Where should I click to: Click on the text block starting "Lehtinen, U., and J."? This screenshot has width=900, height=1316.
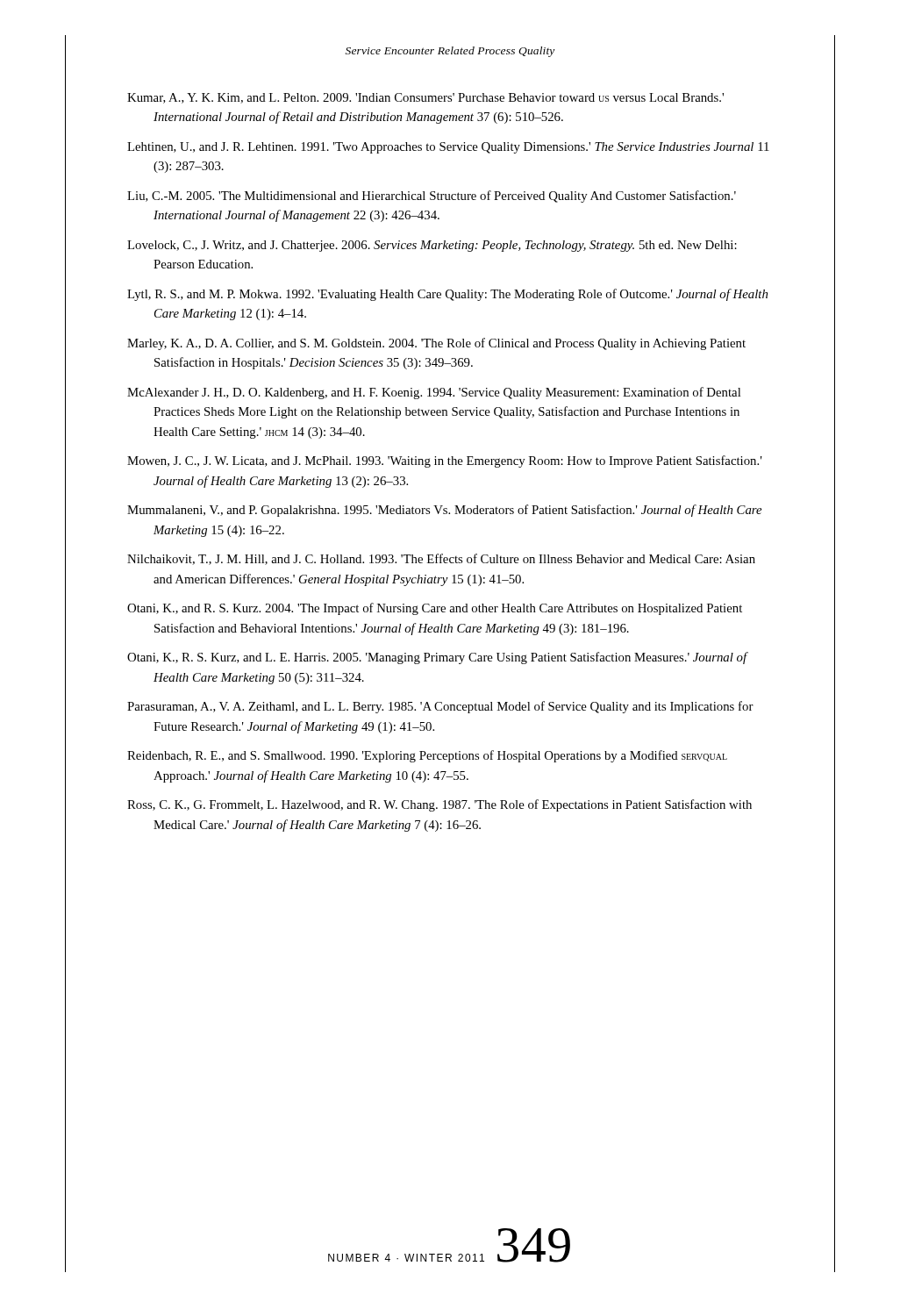point(448,156)
